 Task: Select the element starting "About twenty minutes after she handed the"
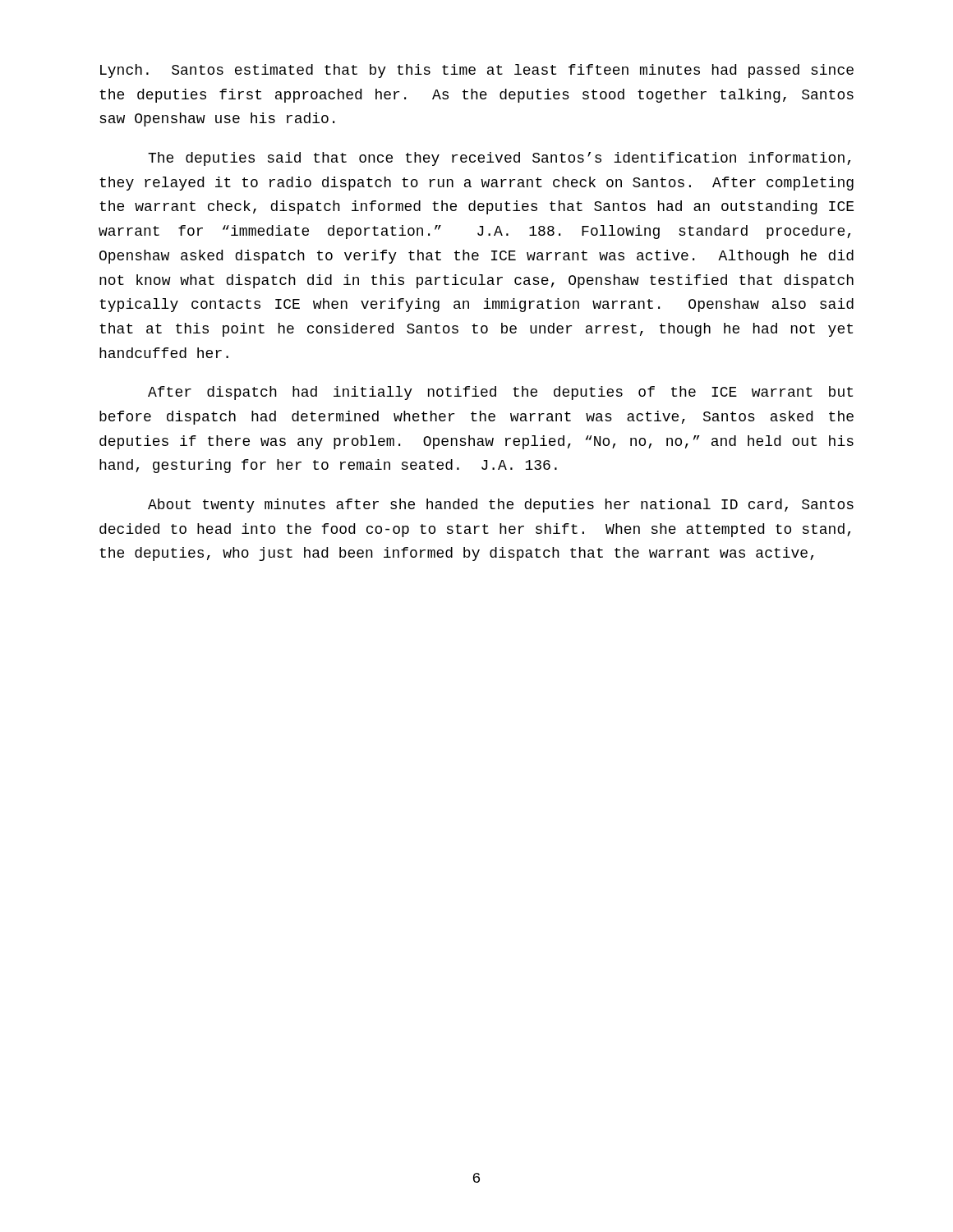coord(476,529)
